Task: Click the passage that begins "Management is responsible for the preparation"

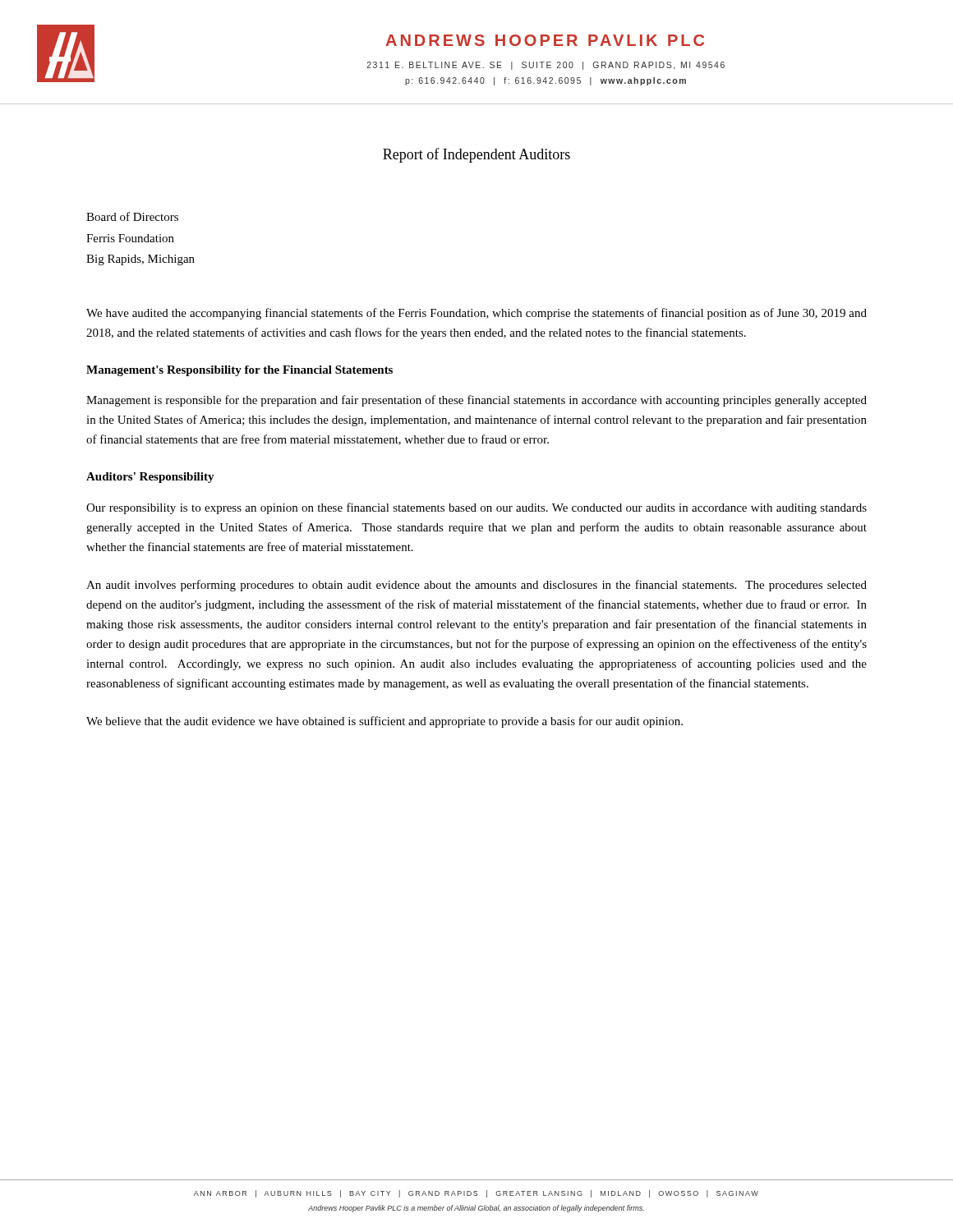Action: click(x=476, y=420)
